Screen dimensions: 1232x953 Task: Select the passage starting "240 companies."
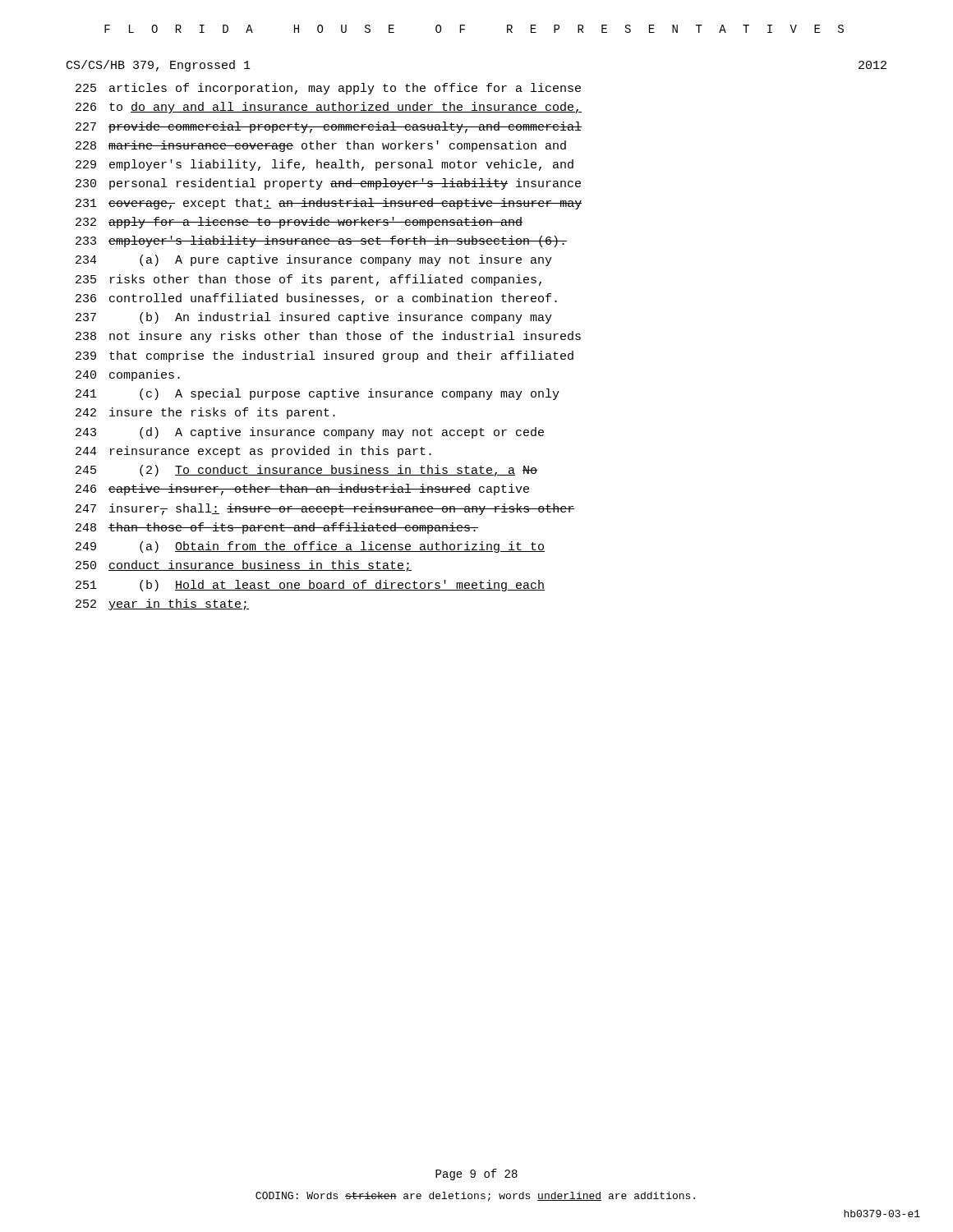coord(128,375)
